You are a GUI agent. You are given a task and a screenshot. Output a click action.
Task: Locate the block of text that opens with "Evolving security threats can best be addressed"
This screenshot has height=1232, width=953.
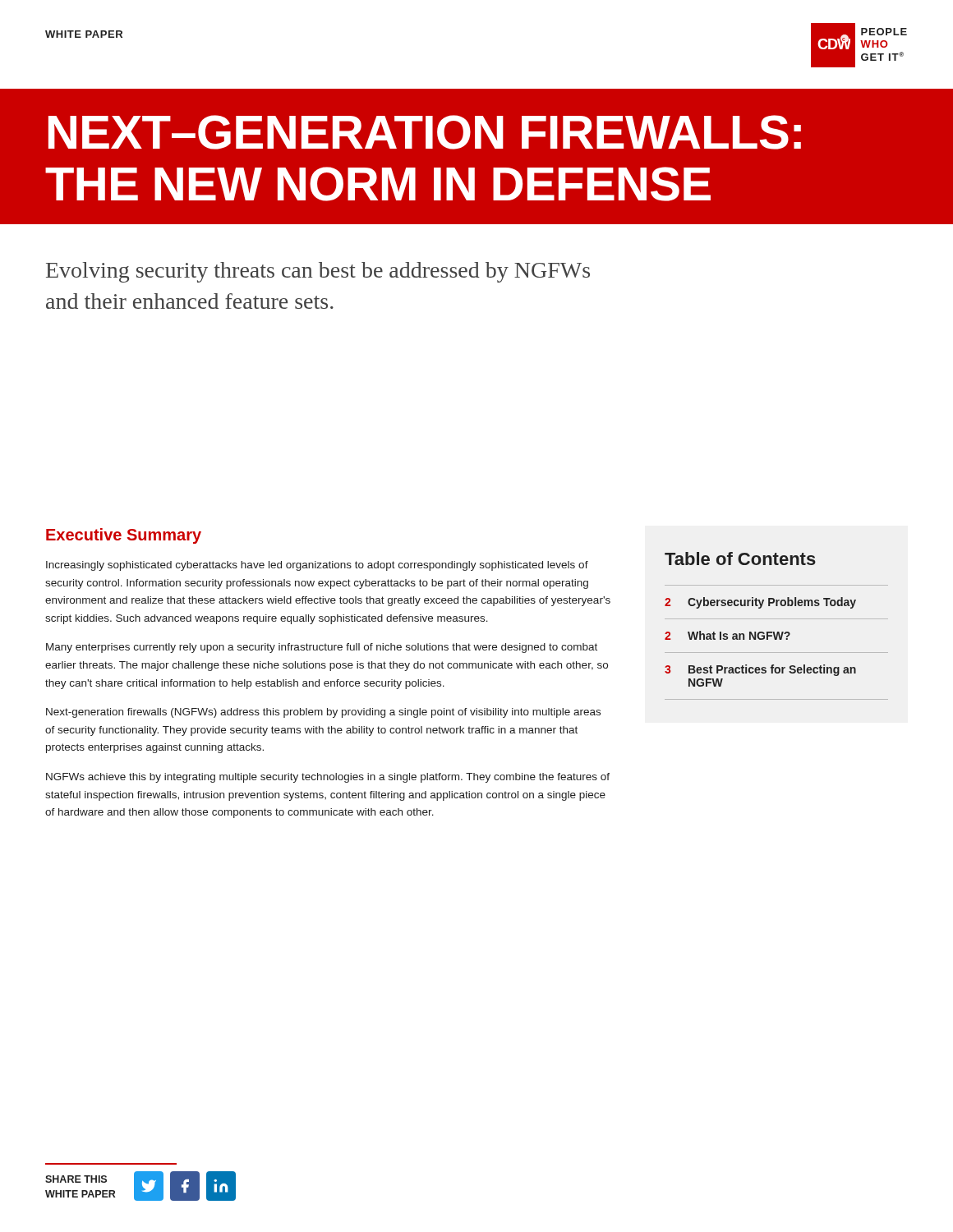pos(318,285)
